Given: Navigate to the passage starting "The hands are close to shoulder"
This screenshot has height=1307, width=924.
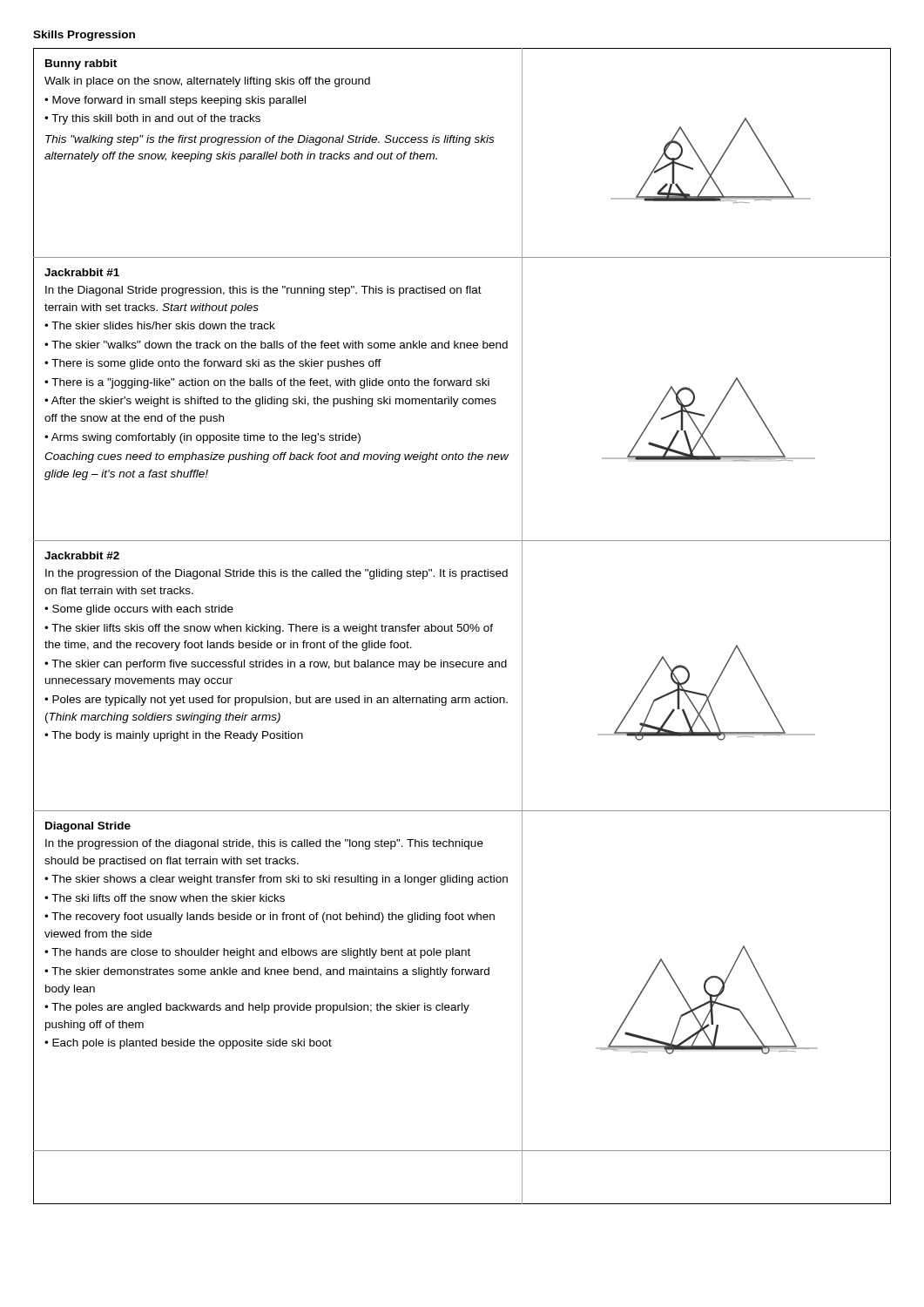Looking at the screenshot, I should (261, 952).
